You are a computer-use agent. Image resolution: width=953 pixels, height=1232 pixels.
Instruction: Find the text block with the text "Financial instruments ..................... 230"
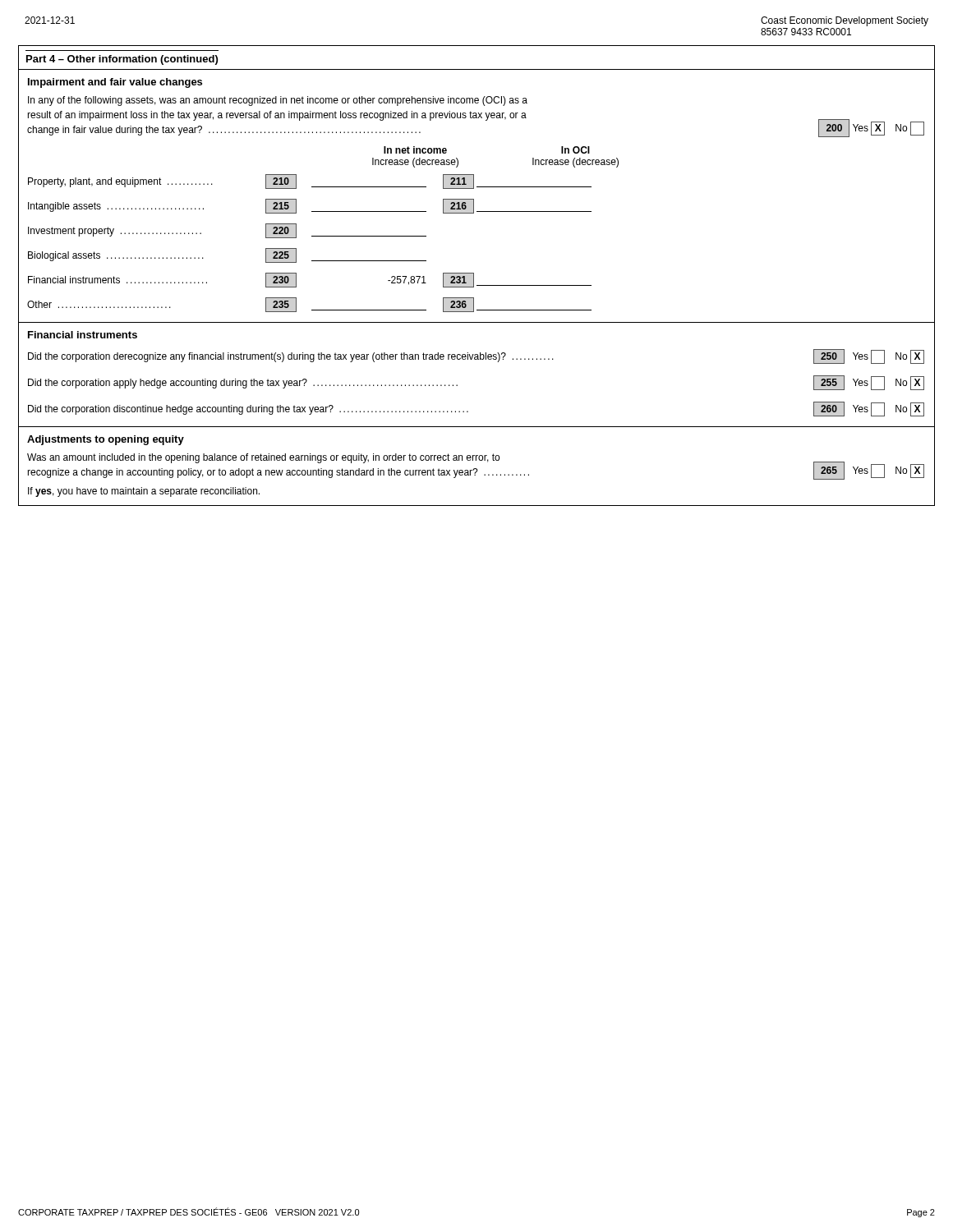[70, 280]
